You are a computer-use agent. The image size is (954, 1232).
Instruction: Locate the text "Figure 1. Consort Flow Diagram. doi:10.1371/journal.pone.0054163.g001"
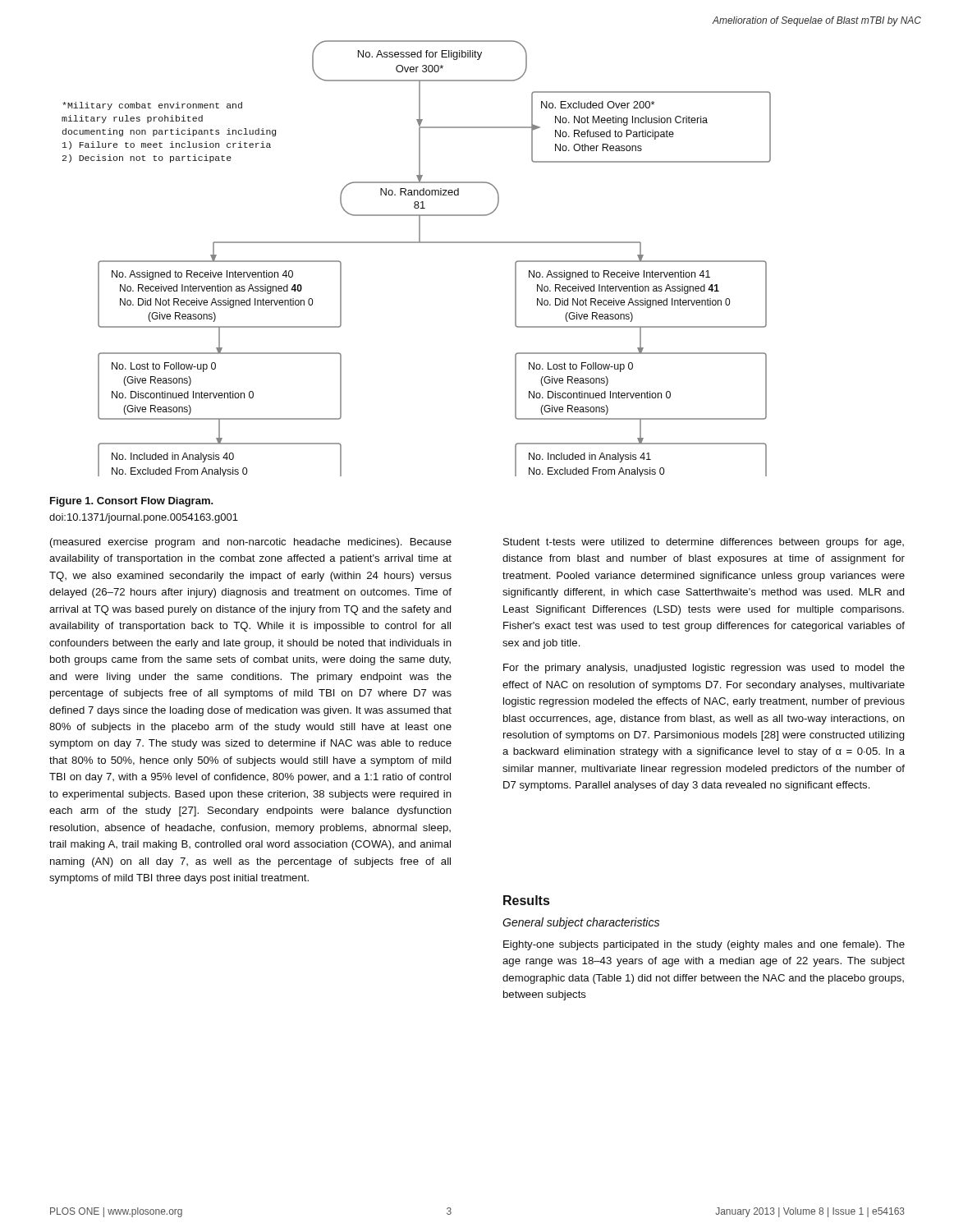(144, 509)
